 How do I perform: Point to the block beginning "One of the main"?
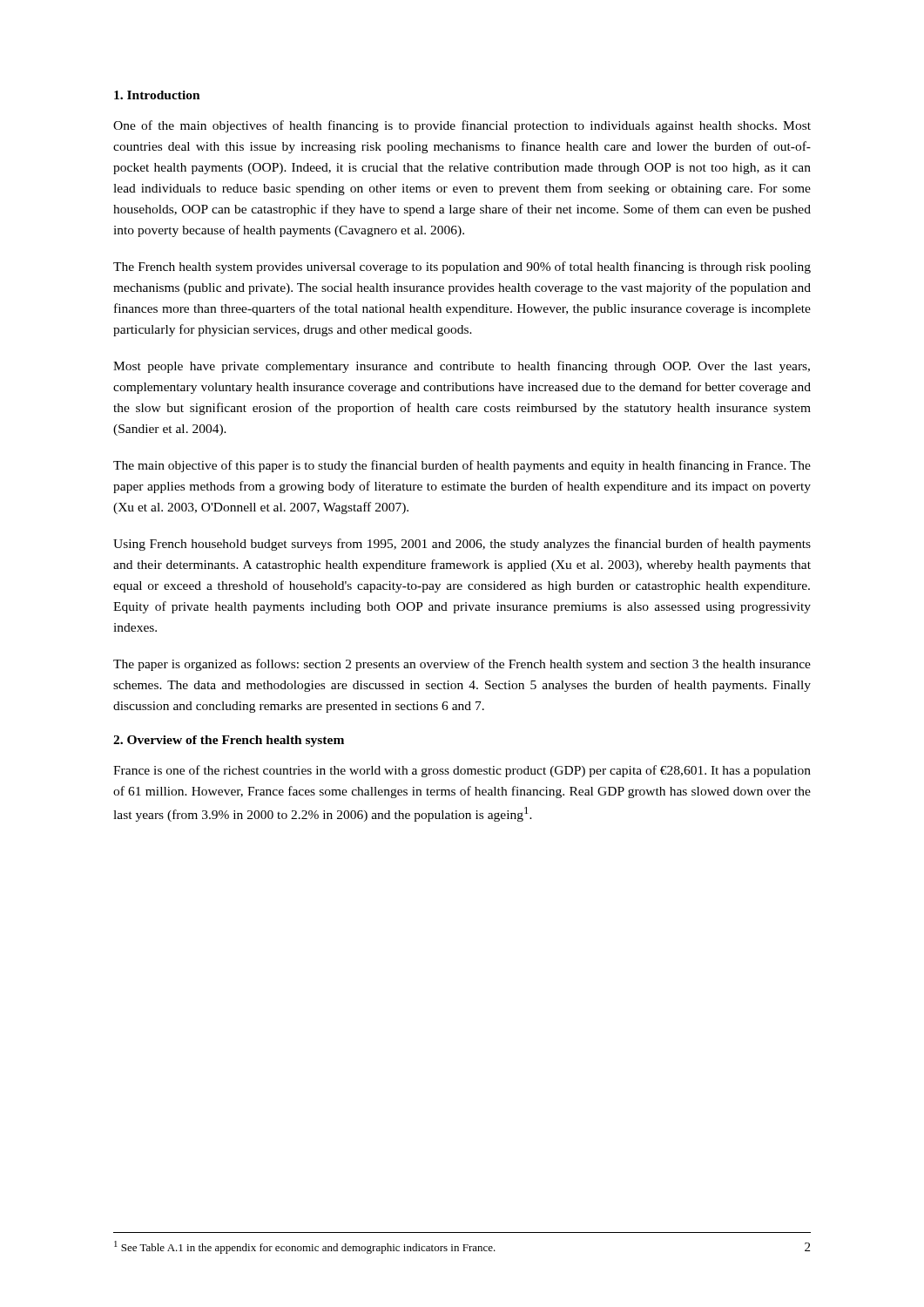(x=462, y=177)
